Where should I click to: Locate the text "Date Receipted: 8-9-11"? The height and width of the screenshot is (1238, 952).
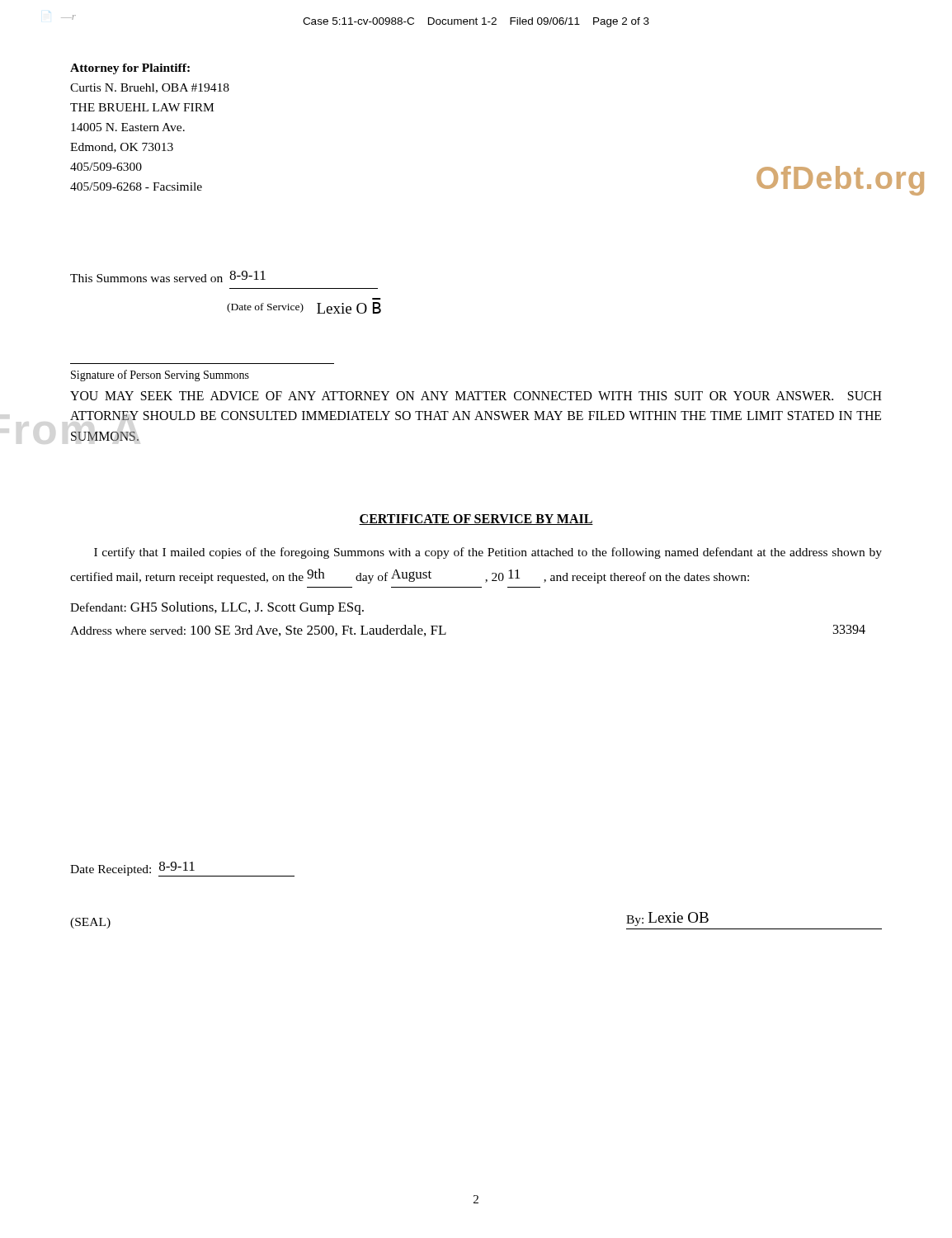(182, 867)
